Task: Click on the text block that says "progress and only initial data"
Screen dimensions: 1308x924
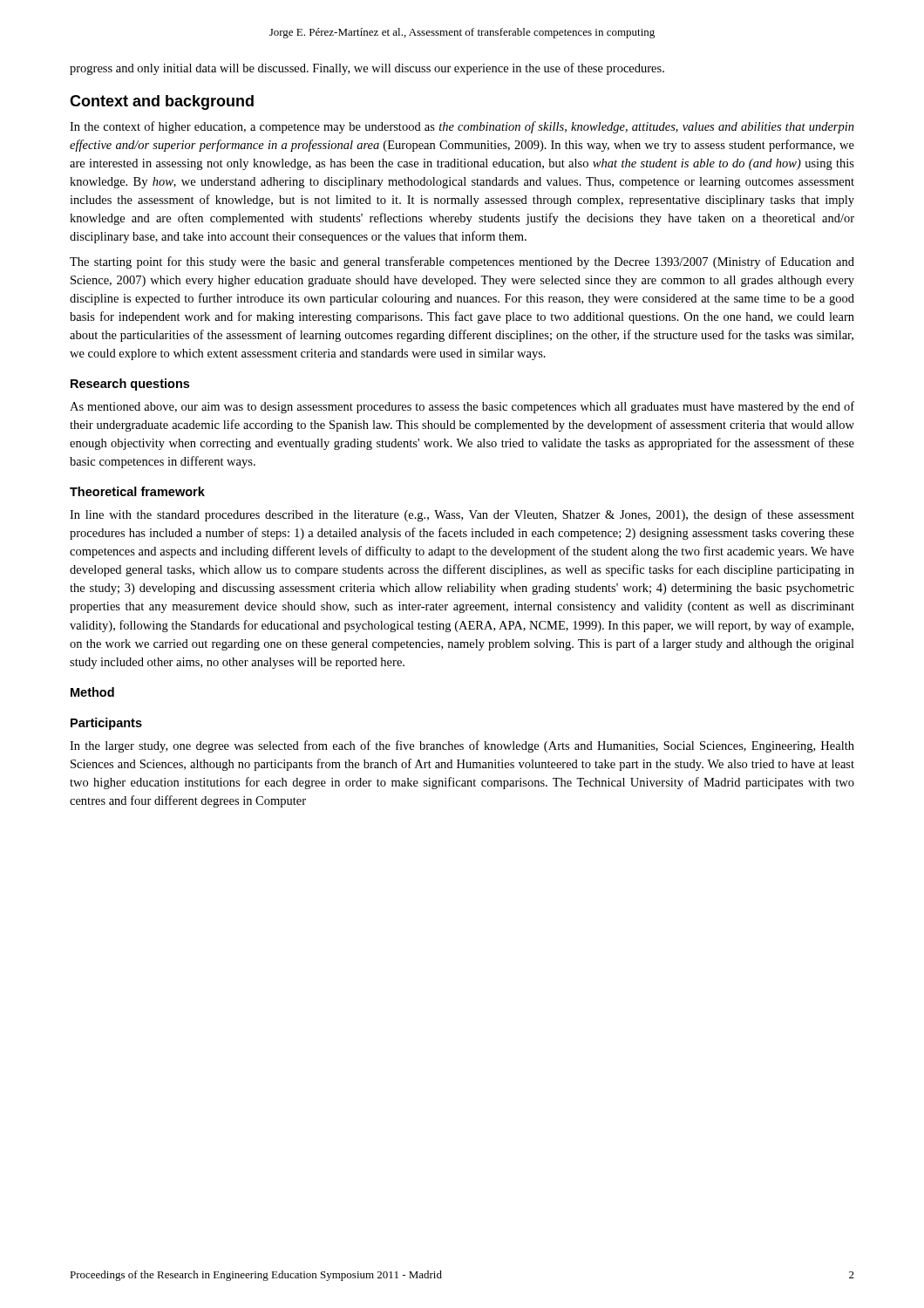Action: pyautogui.click(x=462, y=68)
